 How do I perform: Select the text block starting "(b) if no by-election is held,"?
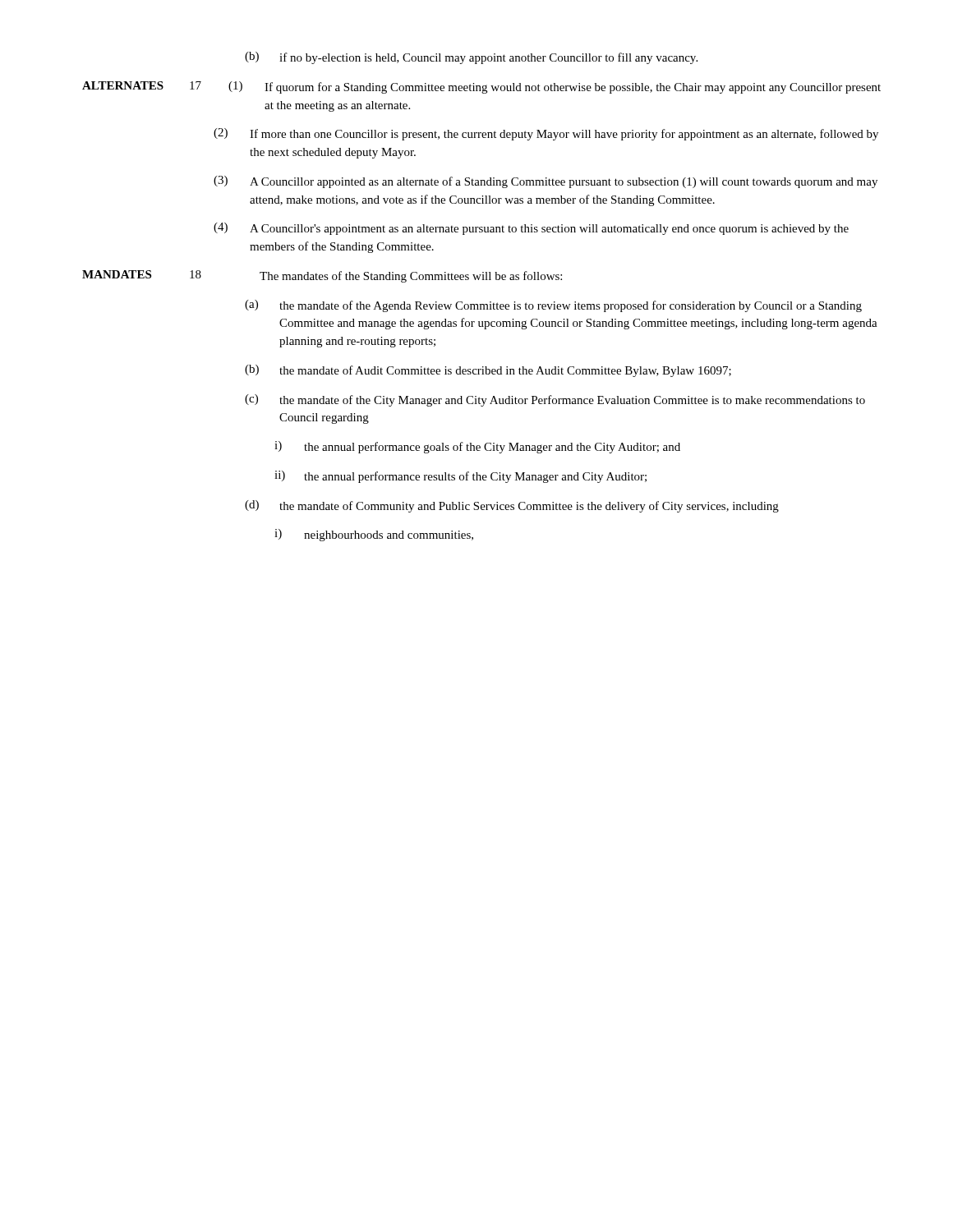click(x=485, y=58)
